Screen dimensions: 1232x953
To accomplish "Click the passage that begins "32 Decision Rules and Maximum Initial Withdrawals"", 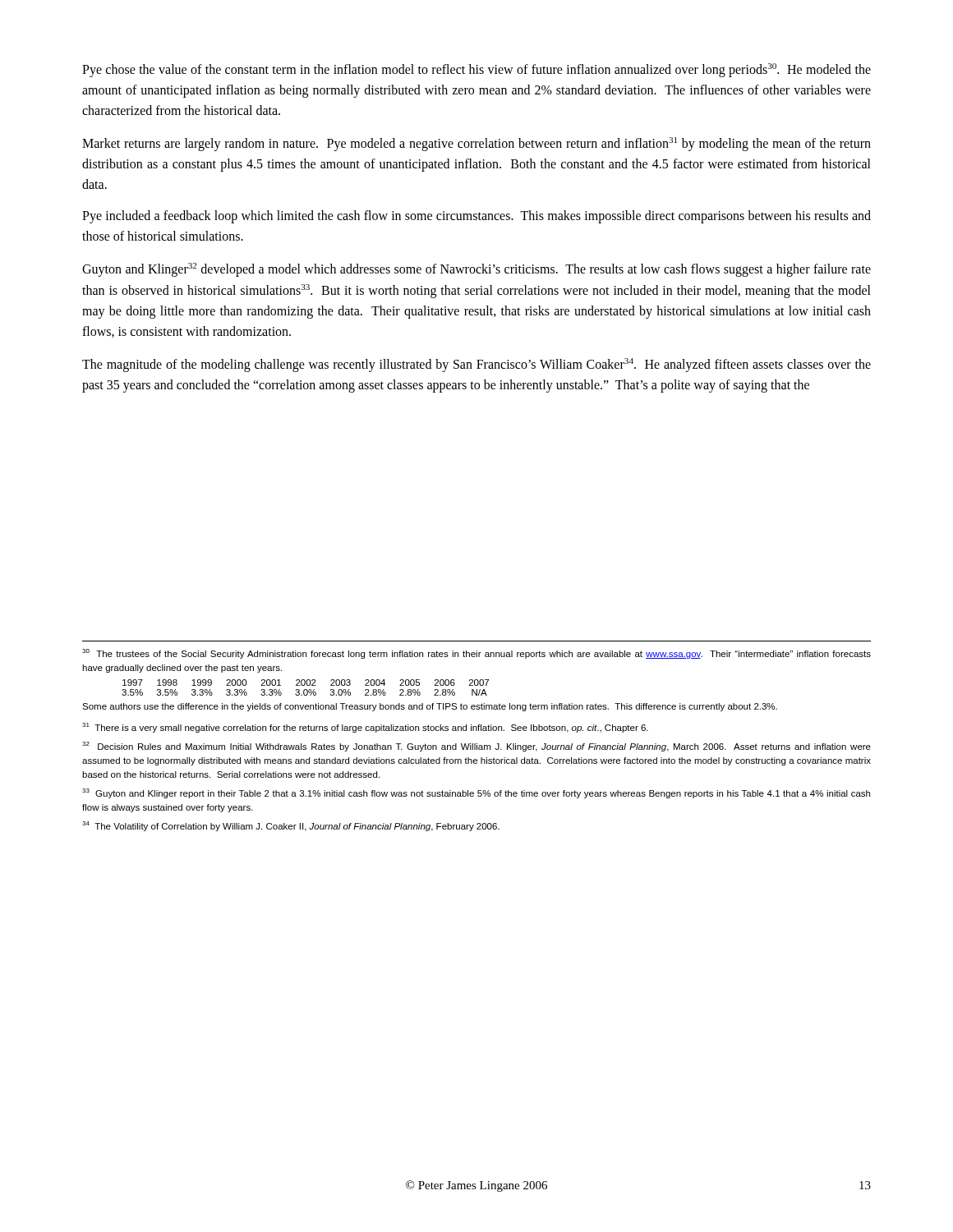I will 476,760.
